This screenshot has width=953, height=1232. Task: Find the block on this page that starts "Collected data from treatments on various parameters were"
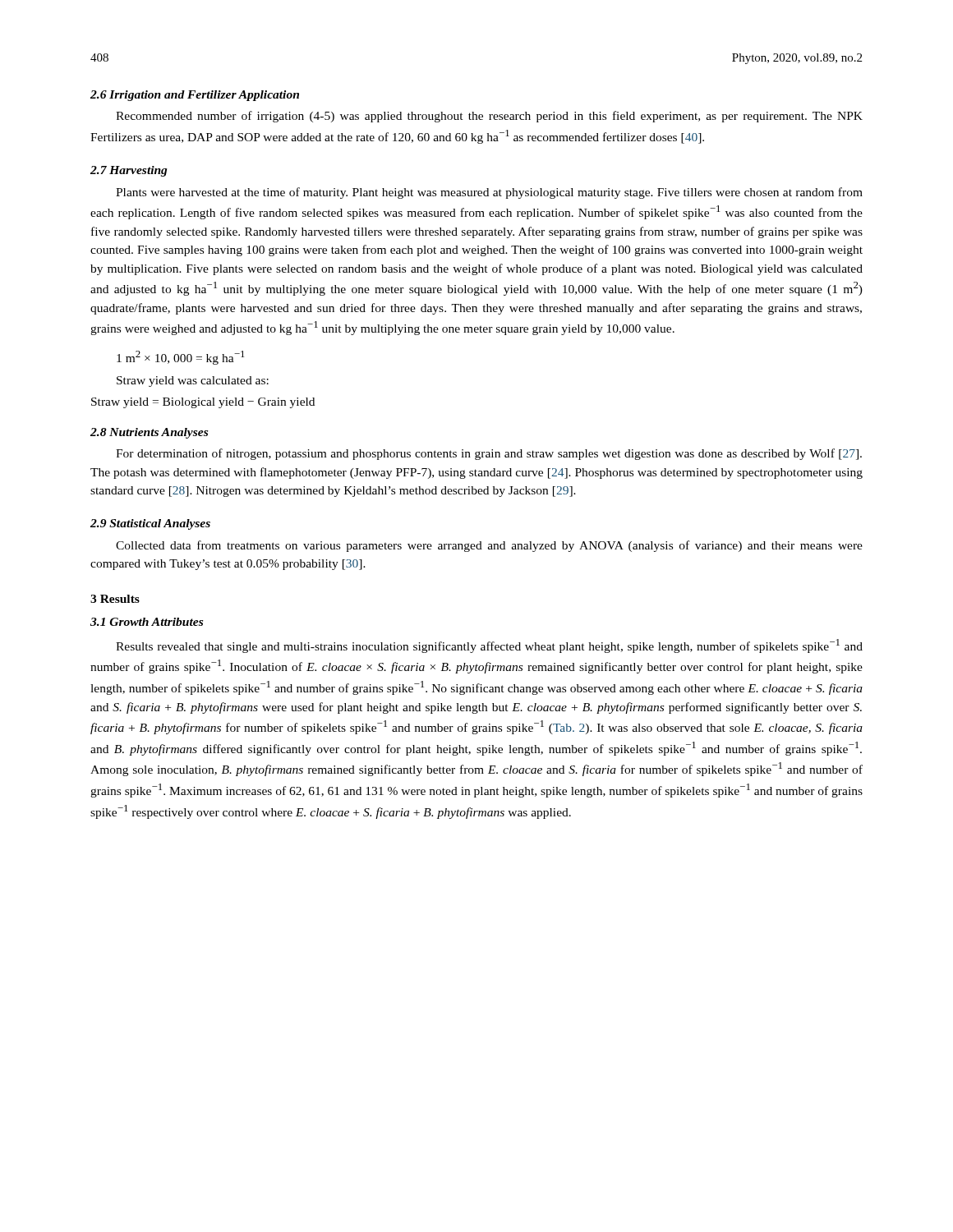click(x=476, y=555)
